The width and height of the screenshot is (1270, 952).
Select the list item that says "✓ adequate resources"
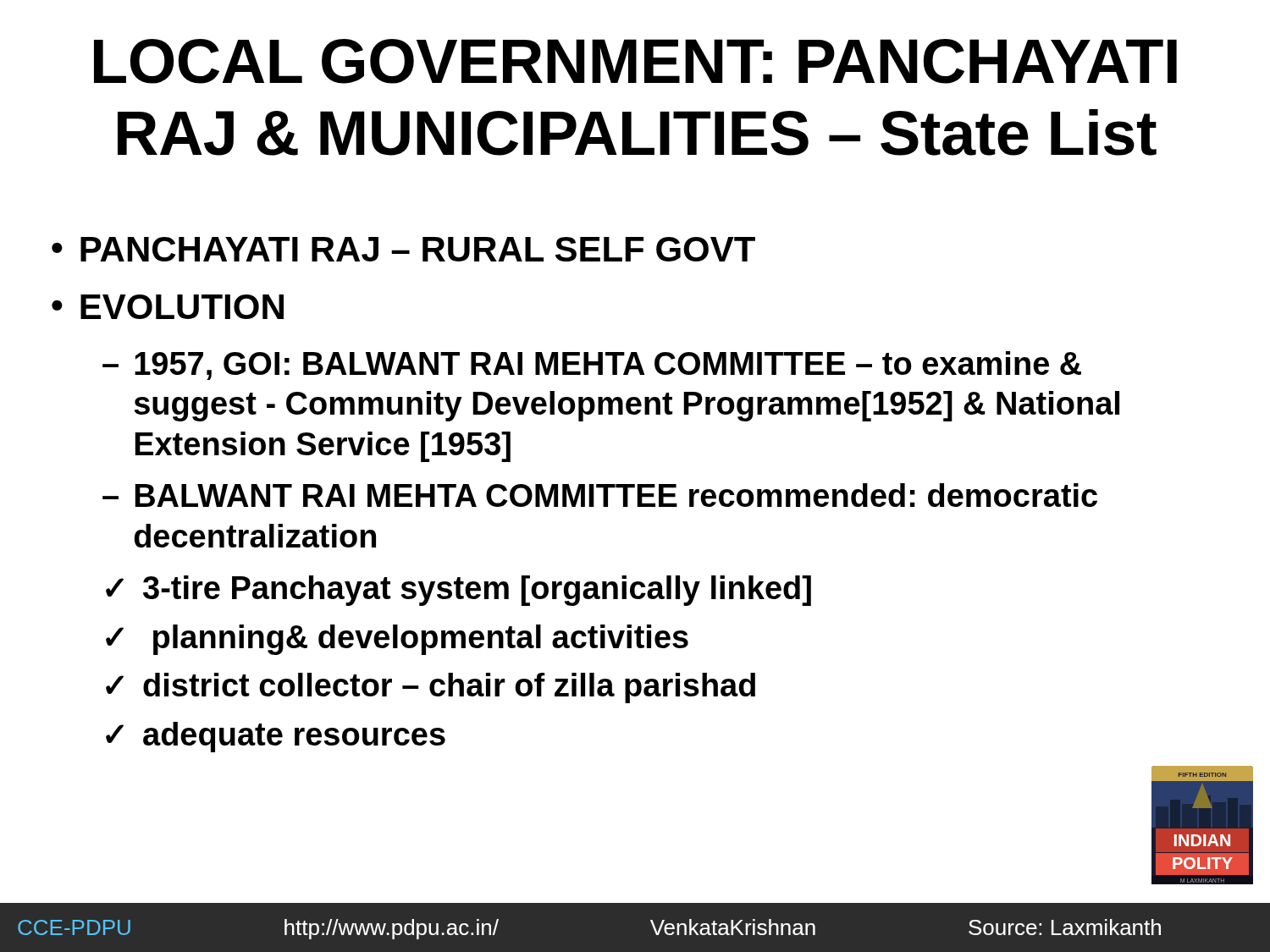[274, 735]
